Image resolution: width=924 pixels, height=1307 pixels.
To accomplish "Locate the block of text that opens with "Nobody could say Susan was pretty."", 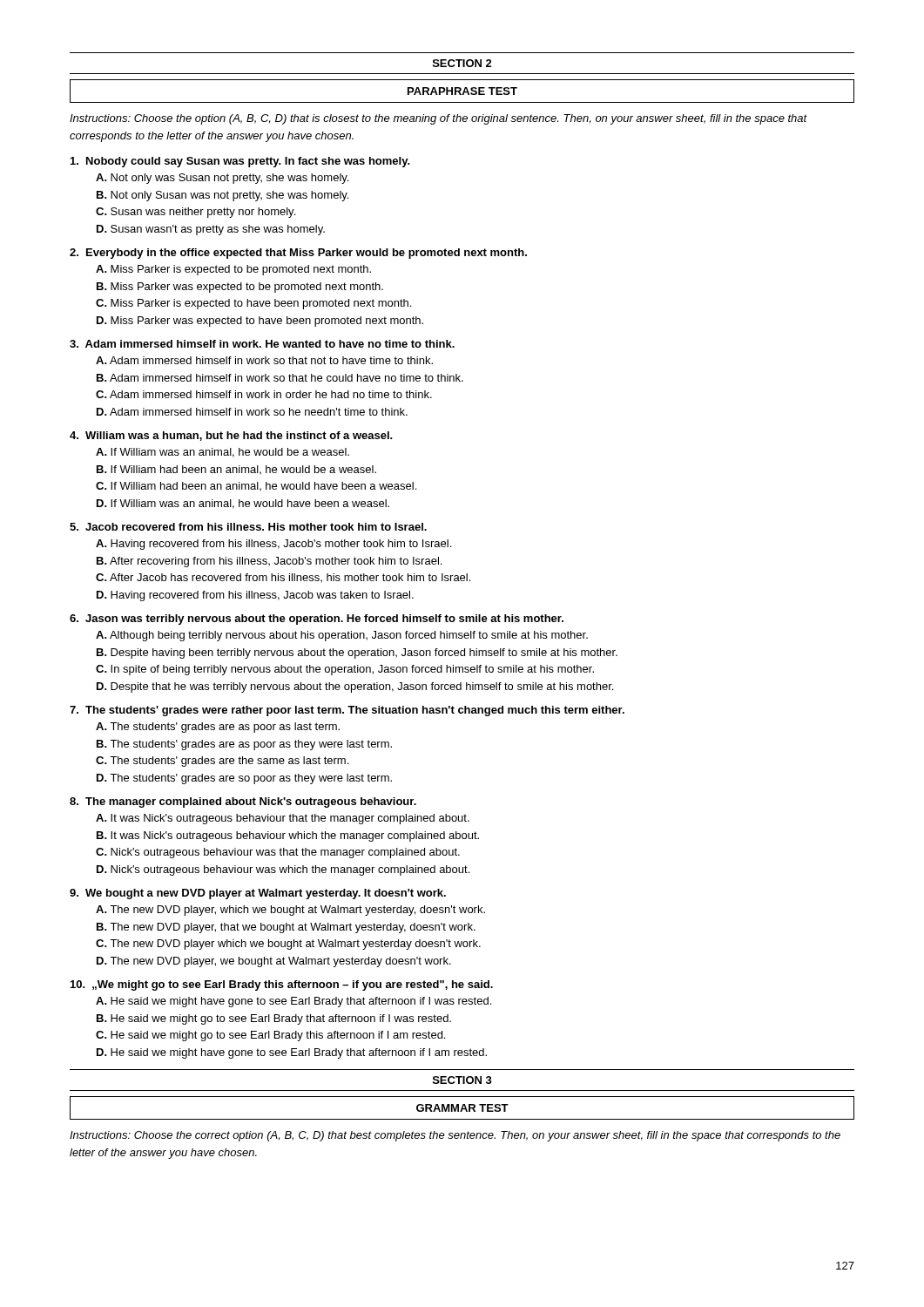I will 240,162.
